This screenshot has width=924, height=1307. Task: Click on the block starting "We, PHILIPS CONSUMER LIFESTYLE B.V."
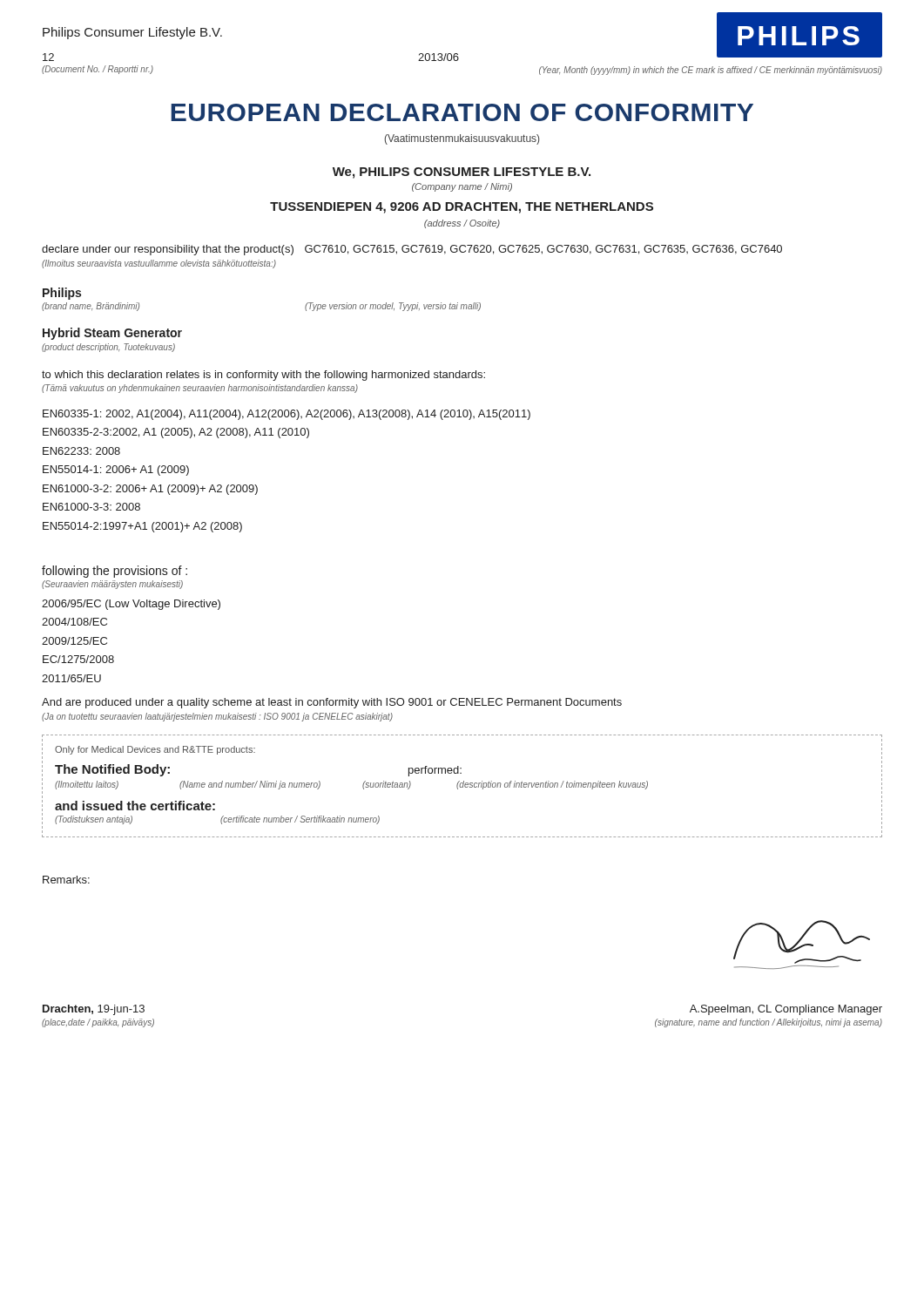coord(462,171)
